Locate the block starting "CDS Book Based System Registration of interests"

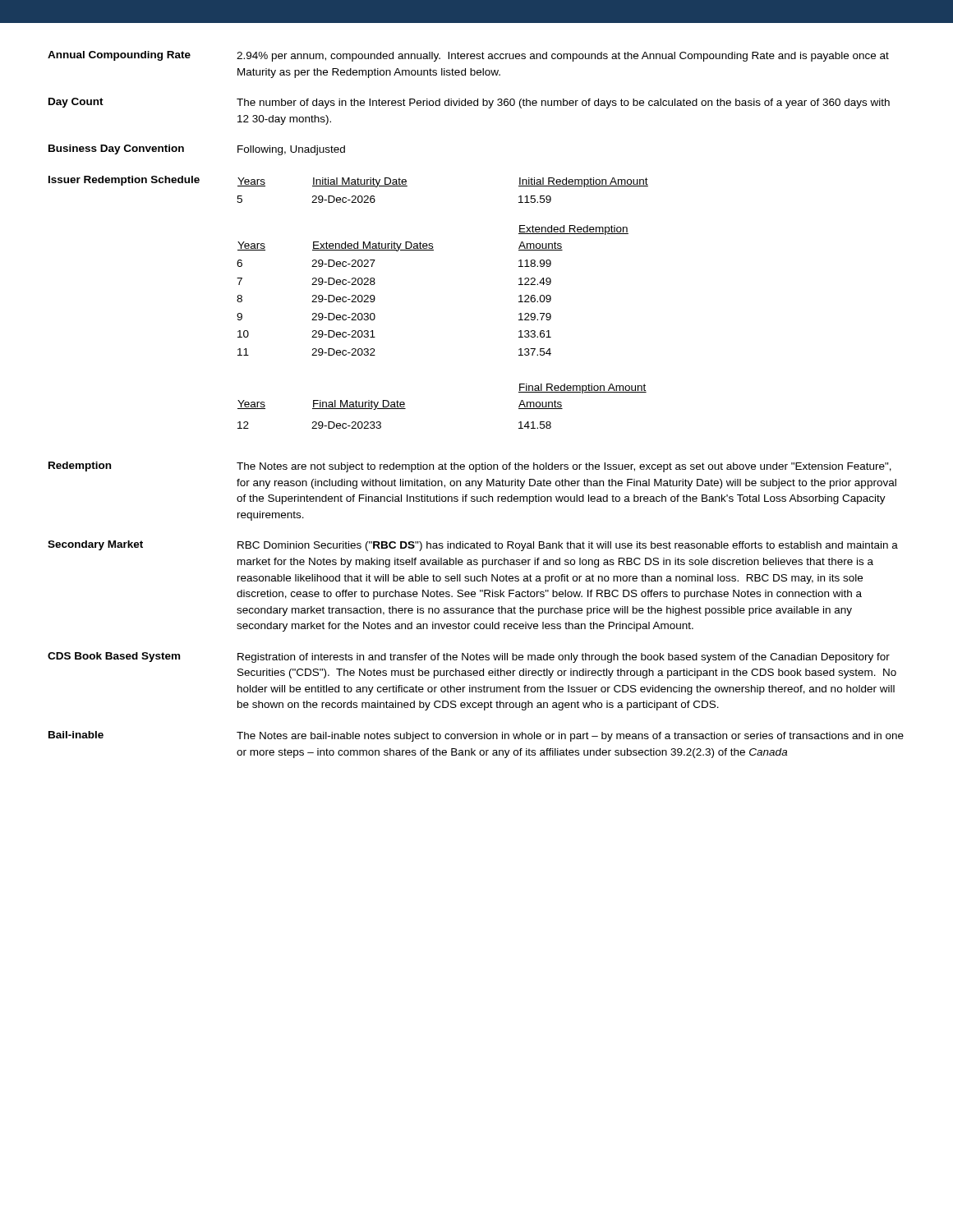coord(476,681)
